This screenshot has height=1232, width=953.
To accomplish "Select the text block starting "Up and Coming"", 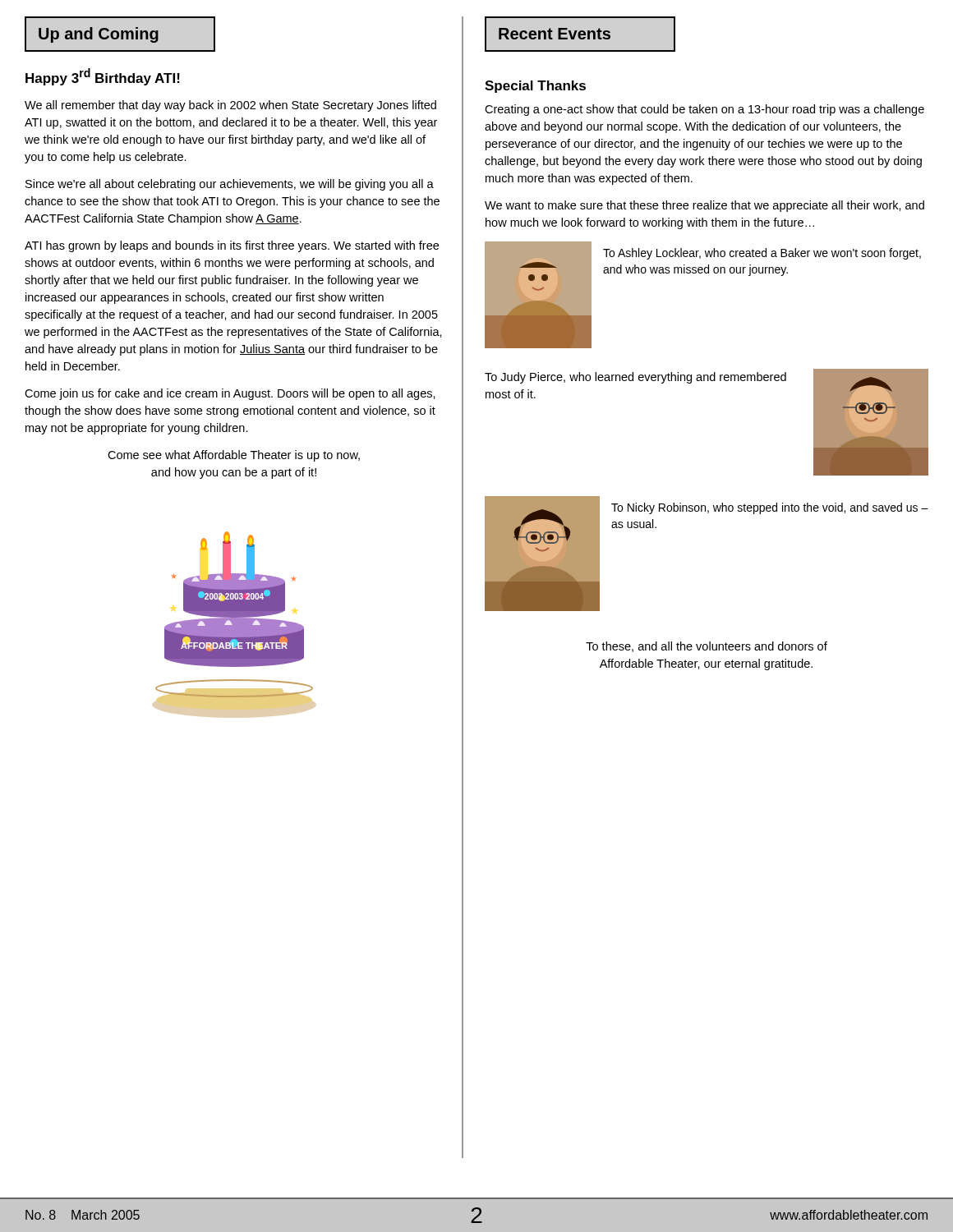I will [x=120, y=34].
